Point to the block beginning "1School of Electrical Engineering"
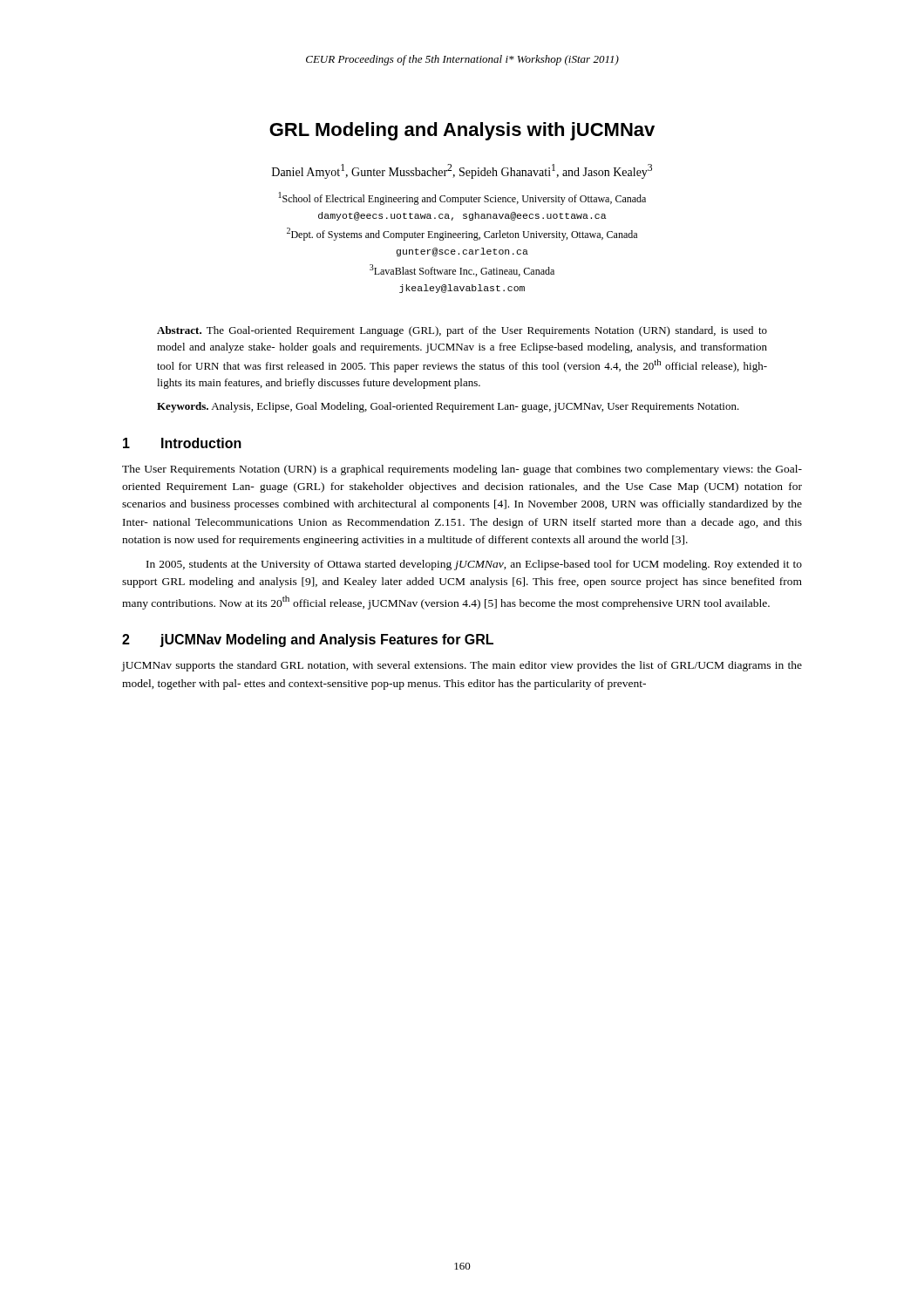924x1308 pixels. pos(462,242)
